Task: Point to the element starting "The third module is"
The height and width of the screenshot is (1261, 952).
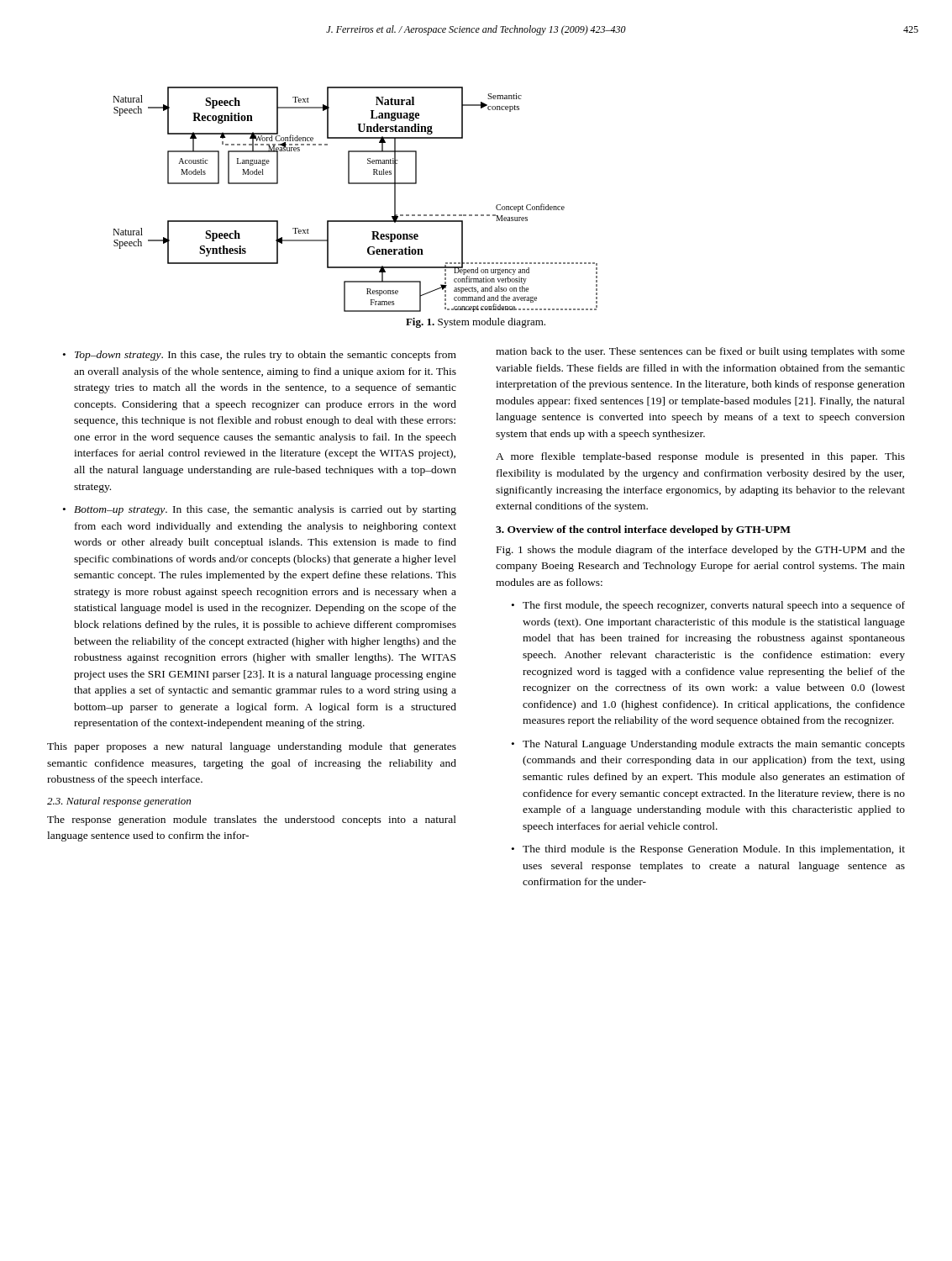Action: pos(700,865)
